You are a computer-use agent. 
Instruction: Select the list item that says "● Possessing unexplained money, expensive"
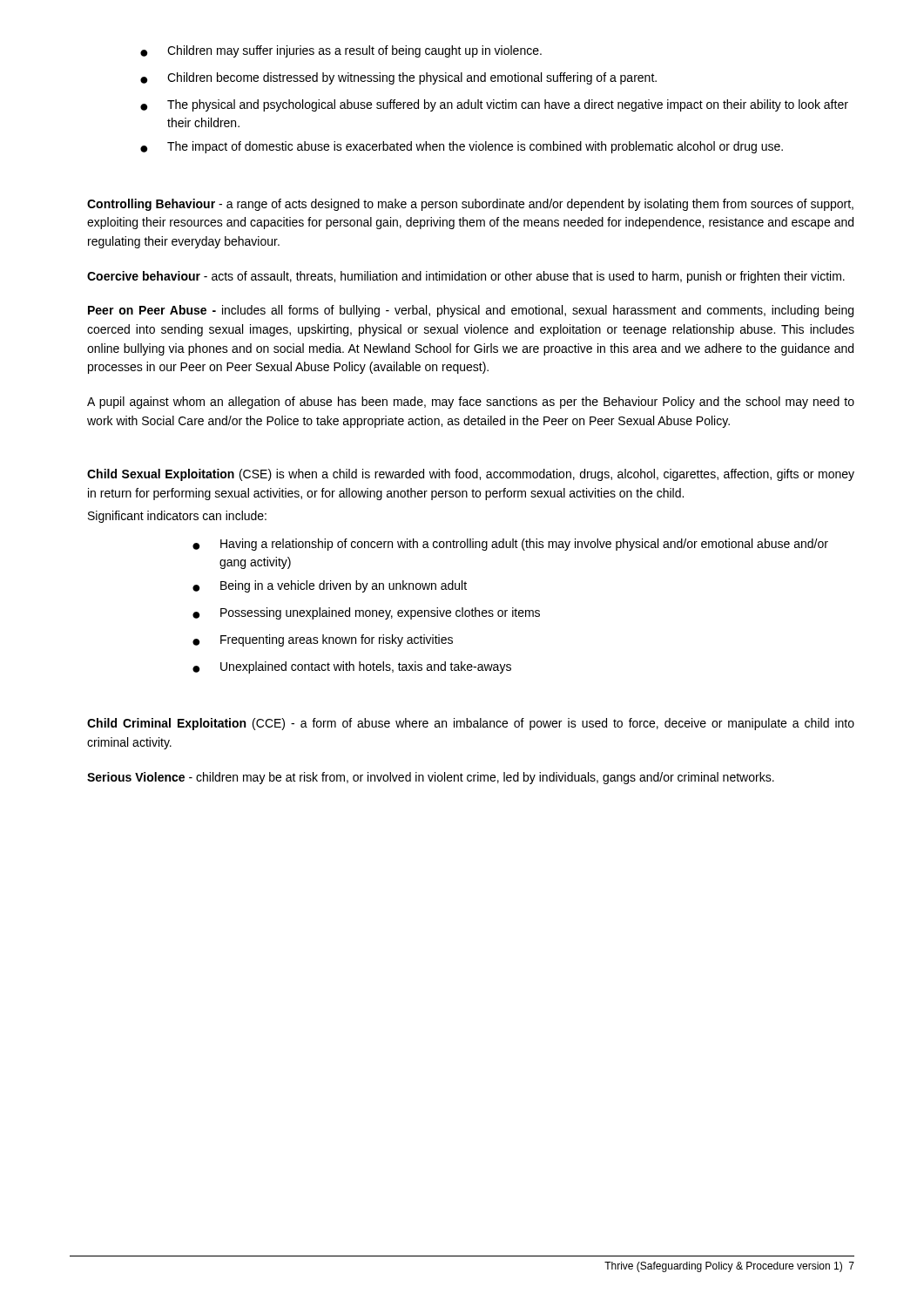click(x=523, y=615)
